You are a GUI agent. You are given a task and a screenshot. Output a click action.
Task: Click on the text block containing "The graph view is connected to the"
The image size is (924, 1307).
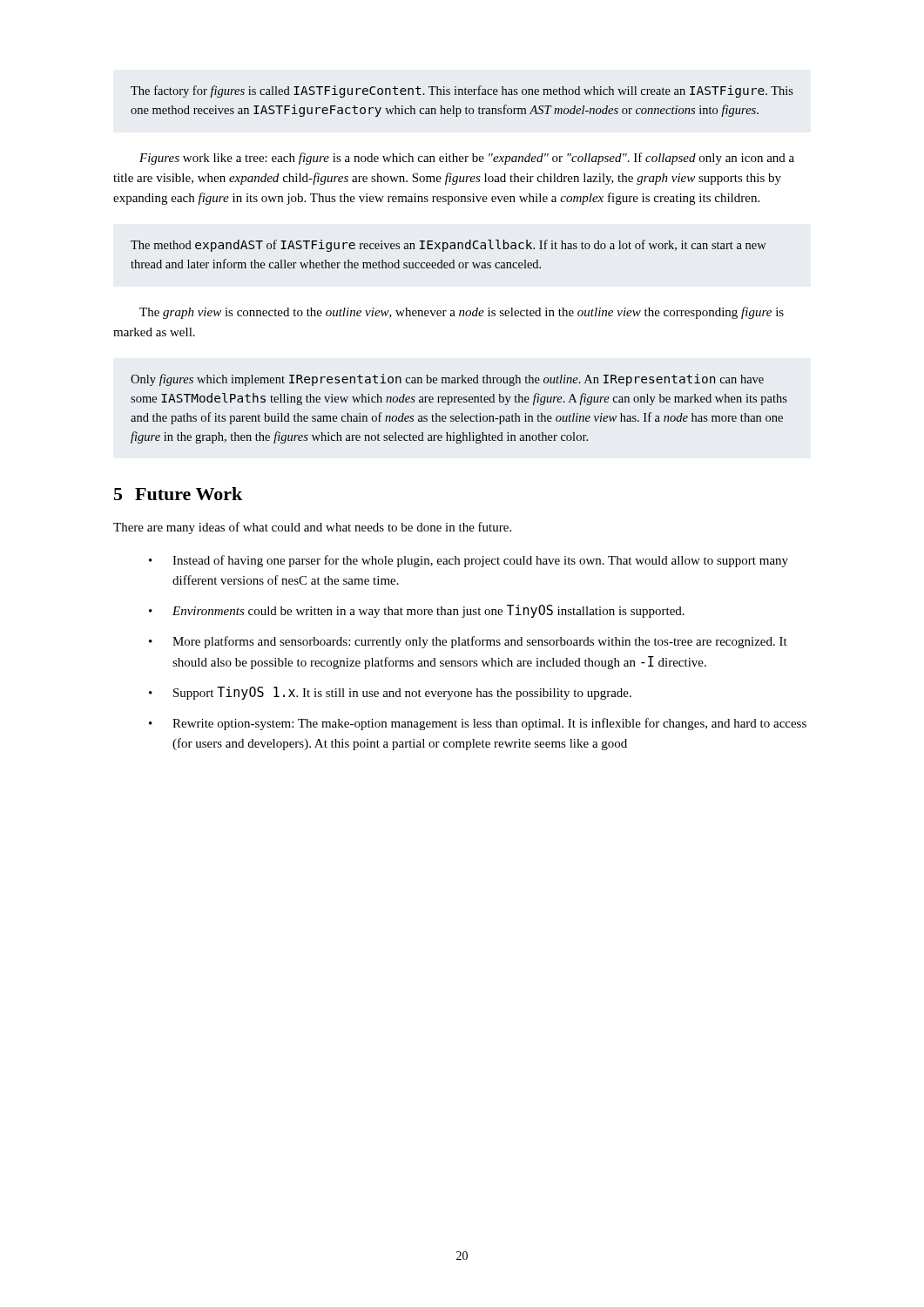(449, 322)
